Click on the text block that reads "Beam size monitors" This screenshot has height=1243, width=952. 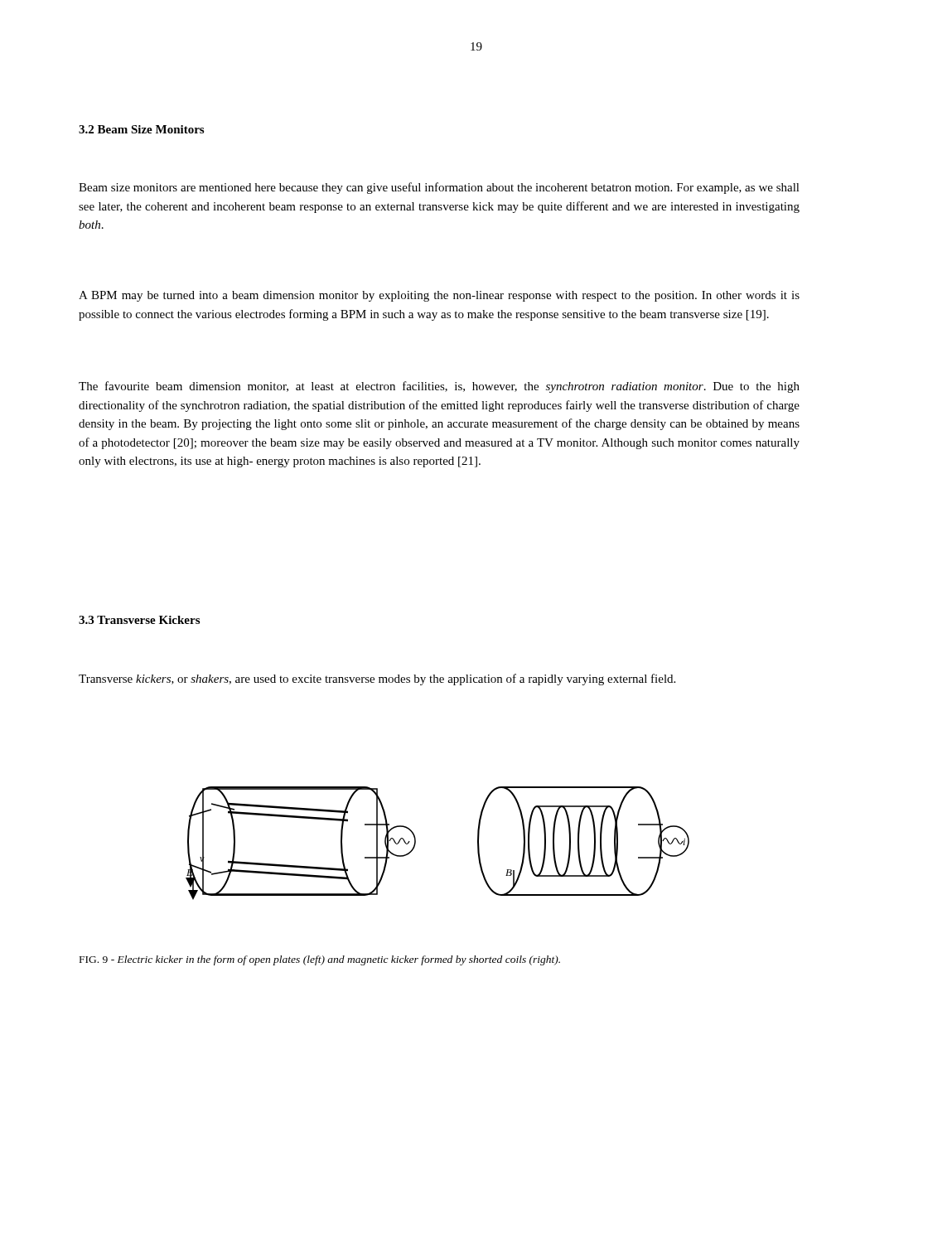(439, 206)
